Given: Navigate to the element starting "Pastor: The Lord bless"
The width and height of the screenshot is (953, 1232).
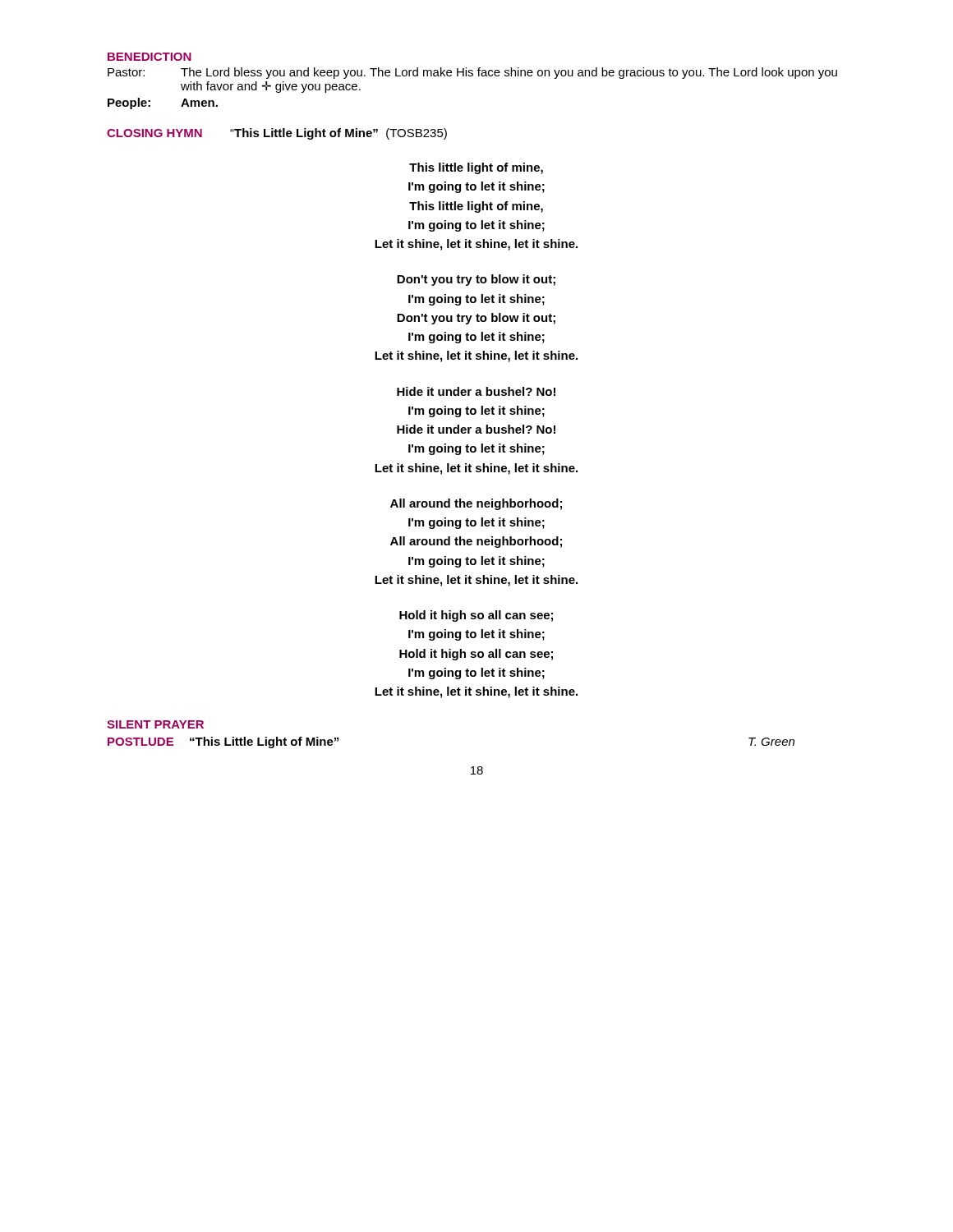Looking at the screenshot, I should [476, 87].
